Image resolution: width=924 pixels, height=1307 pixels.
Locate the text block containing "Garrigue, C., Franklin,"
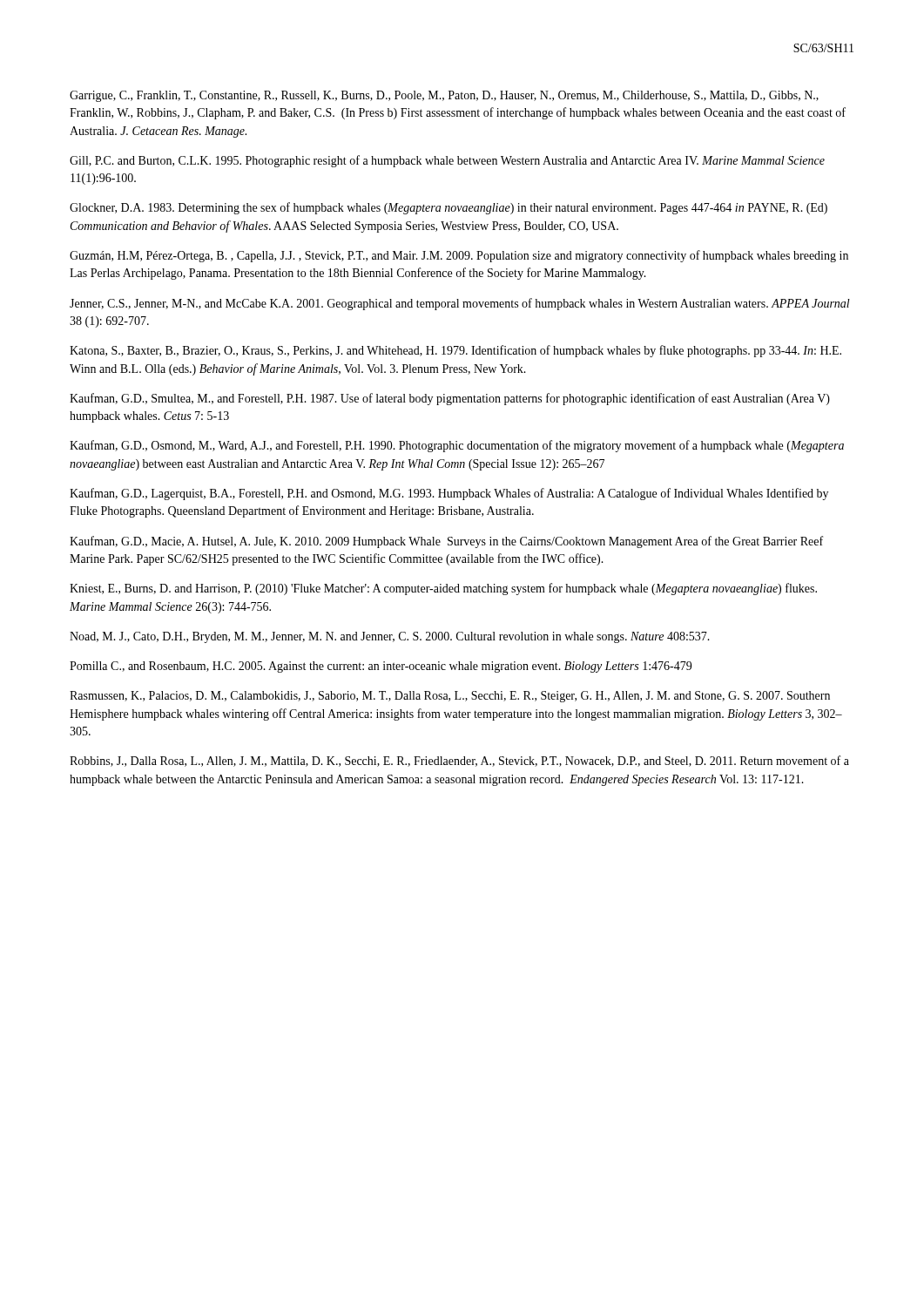tap(458, 113)
